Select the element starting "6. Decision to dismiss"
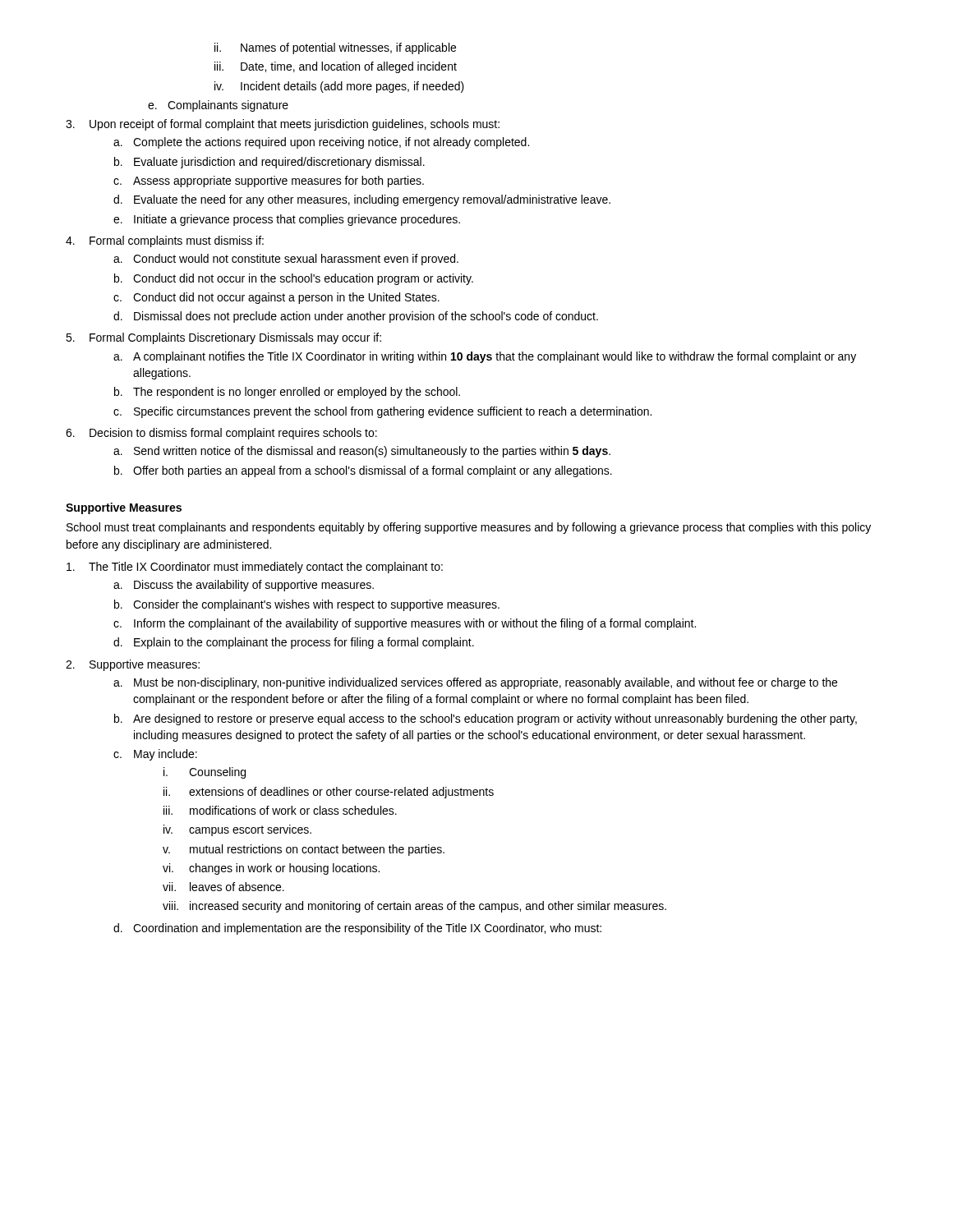Image resolution: width=953 pixels, height=1232 pixels. [476, 453]
